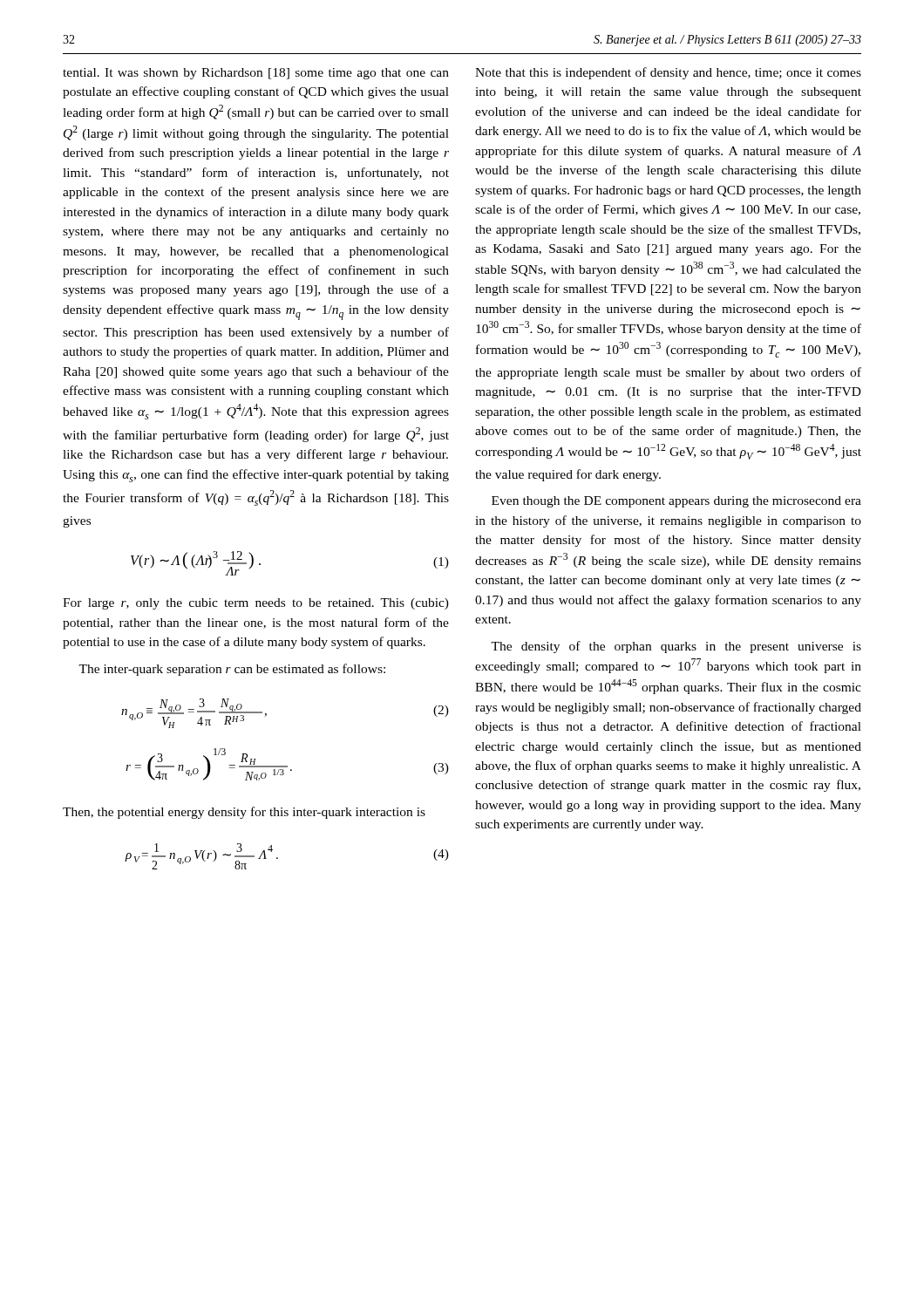Point to the block beginning "For large r, only the"
Image resolution: width=924 pixels, height=1308 pixels.
(256, 636)
